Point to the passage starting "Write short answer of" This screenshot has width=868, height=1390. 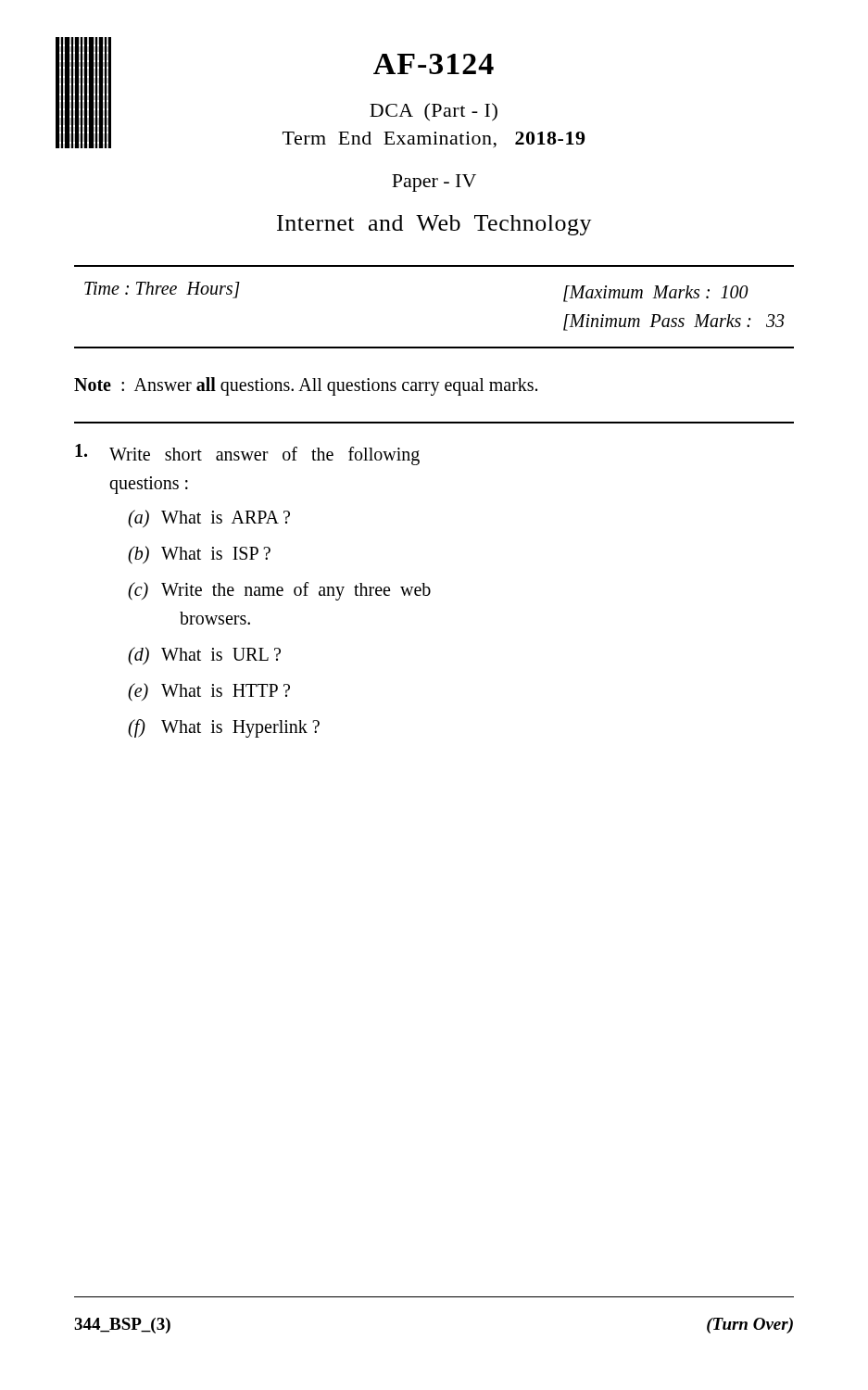(247, 469)
